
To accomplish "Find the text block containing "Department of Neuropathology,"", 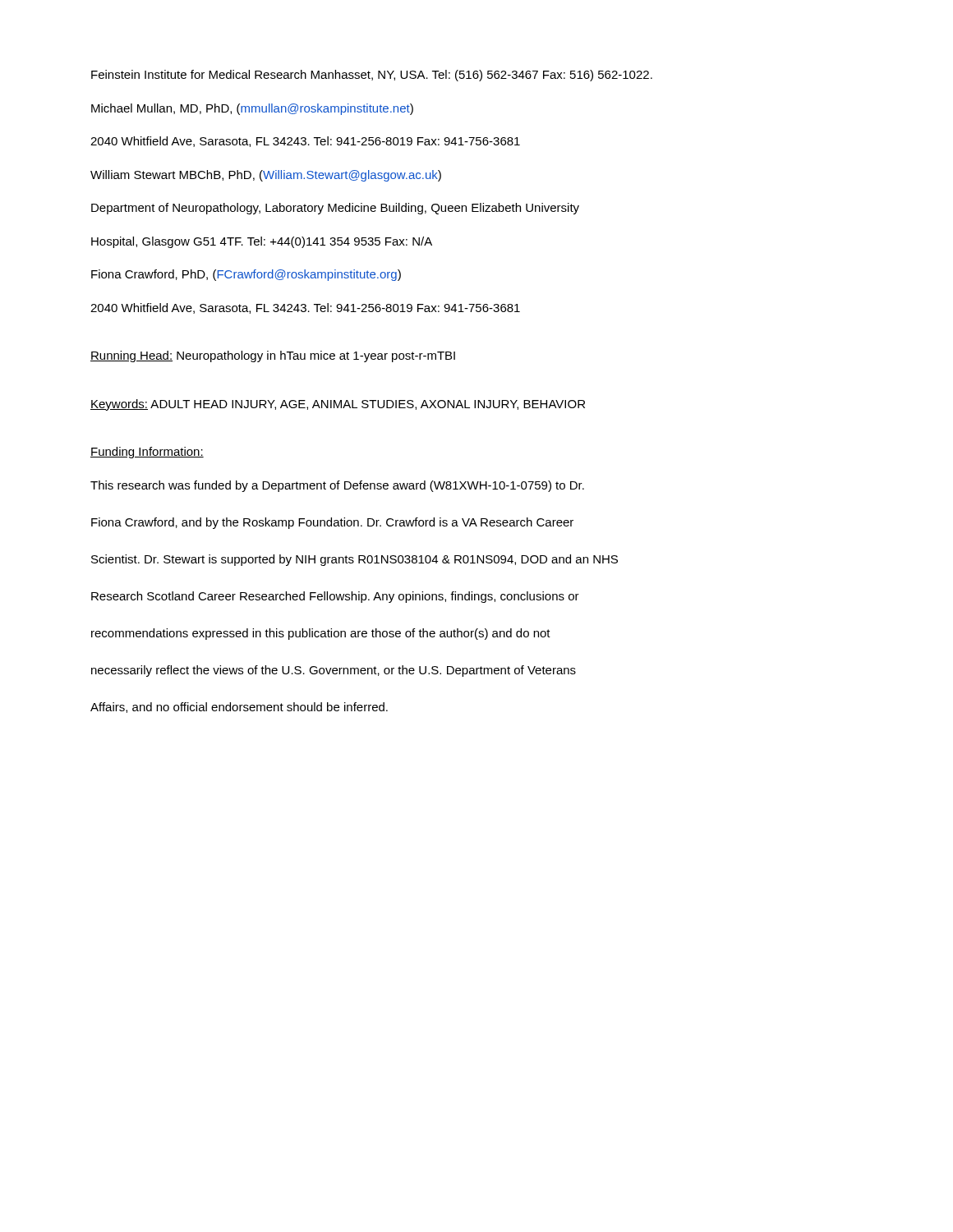I will click(x=335, y=207).
